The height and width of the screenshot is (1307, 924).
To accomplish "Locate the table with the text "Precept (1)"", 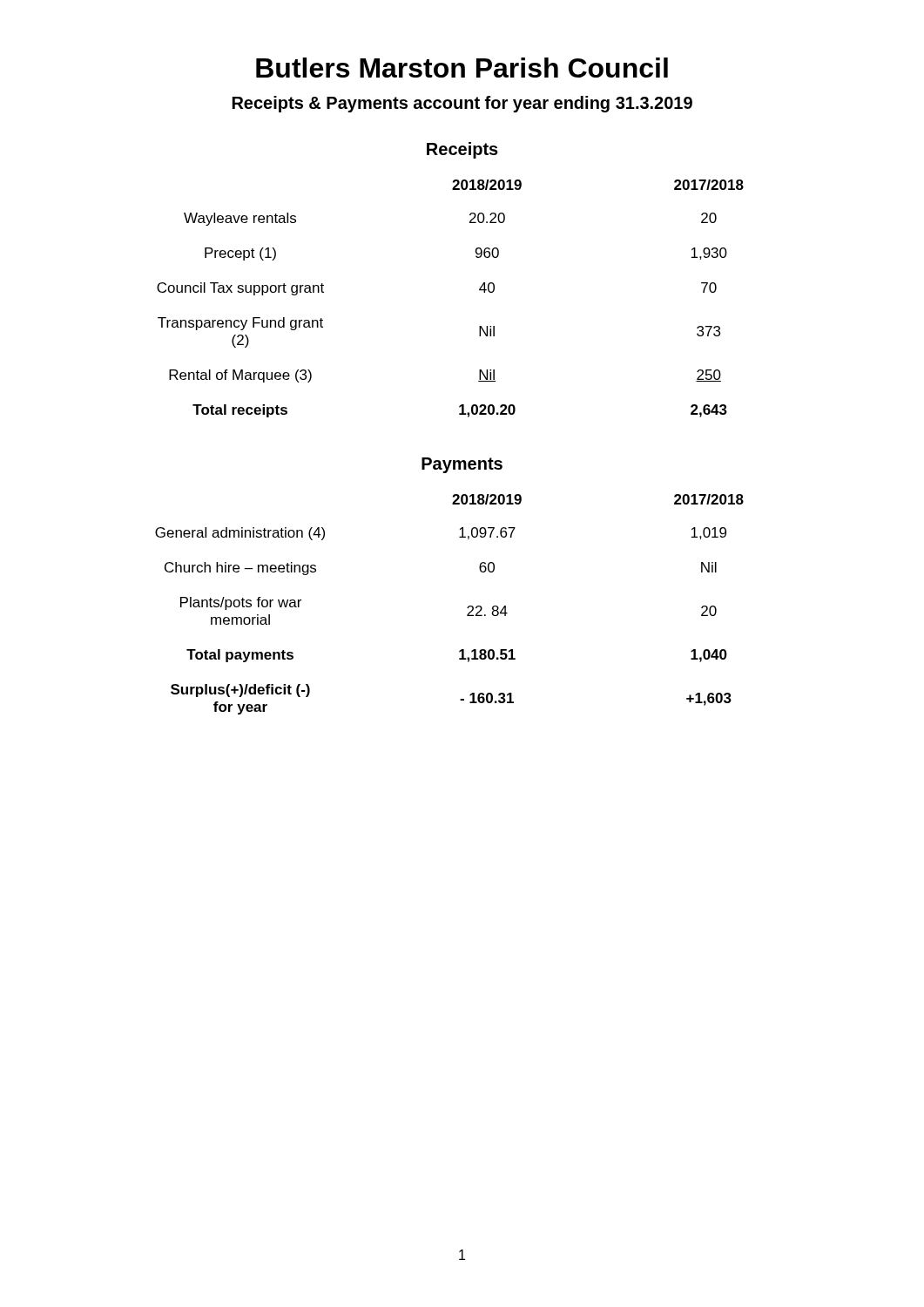I will pos(462,299).
